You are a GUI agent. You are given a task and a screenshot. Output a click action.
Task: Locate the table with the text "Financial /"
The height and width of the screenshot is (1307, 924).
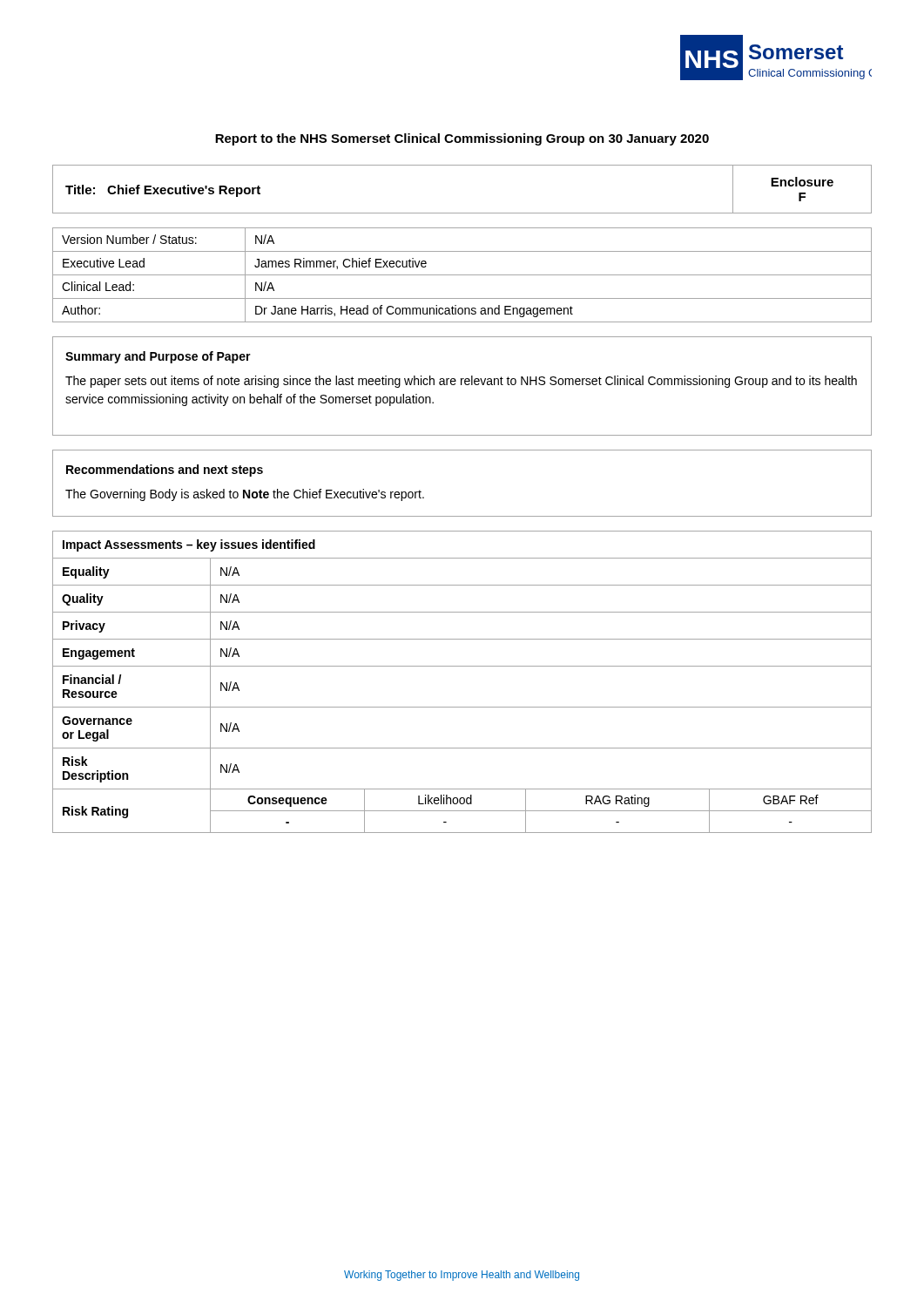point(462,682)
